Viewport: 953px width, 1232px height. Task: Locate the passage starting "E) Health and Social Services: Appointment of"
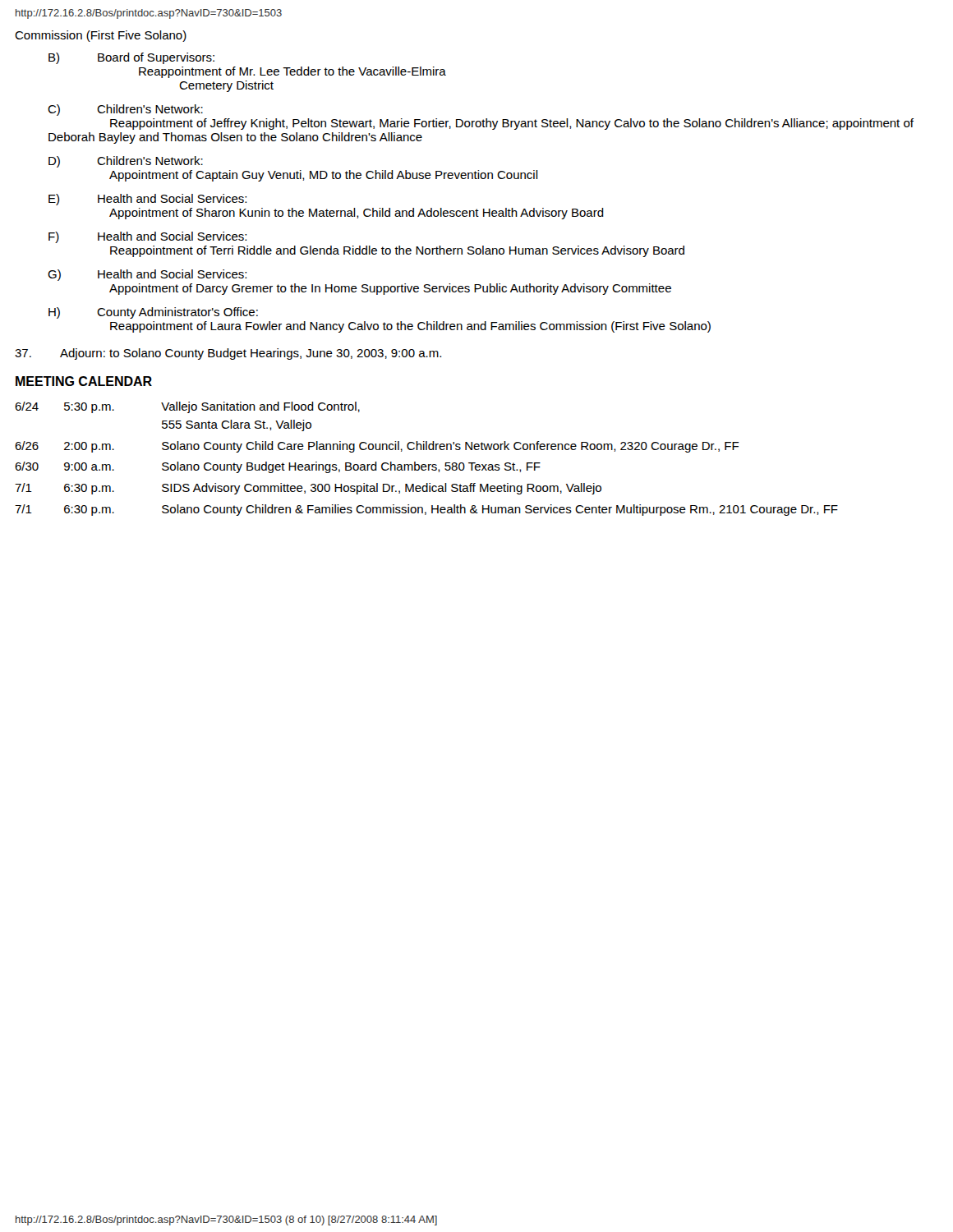493,205
